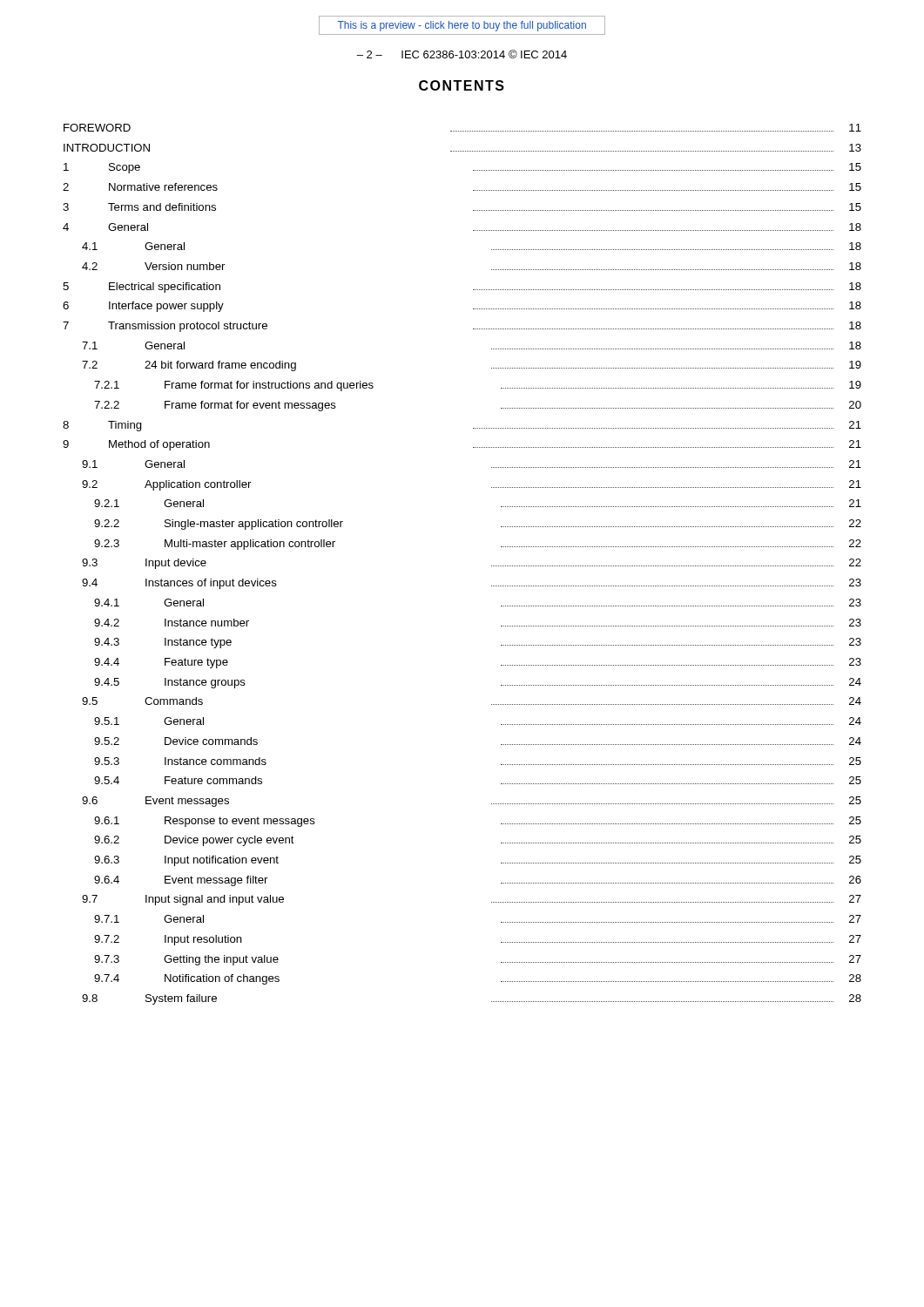Click on the list item that reads "9.5.1 General 24"
924x1307 pixels.
pos(107,720)
